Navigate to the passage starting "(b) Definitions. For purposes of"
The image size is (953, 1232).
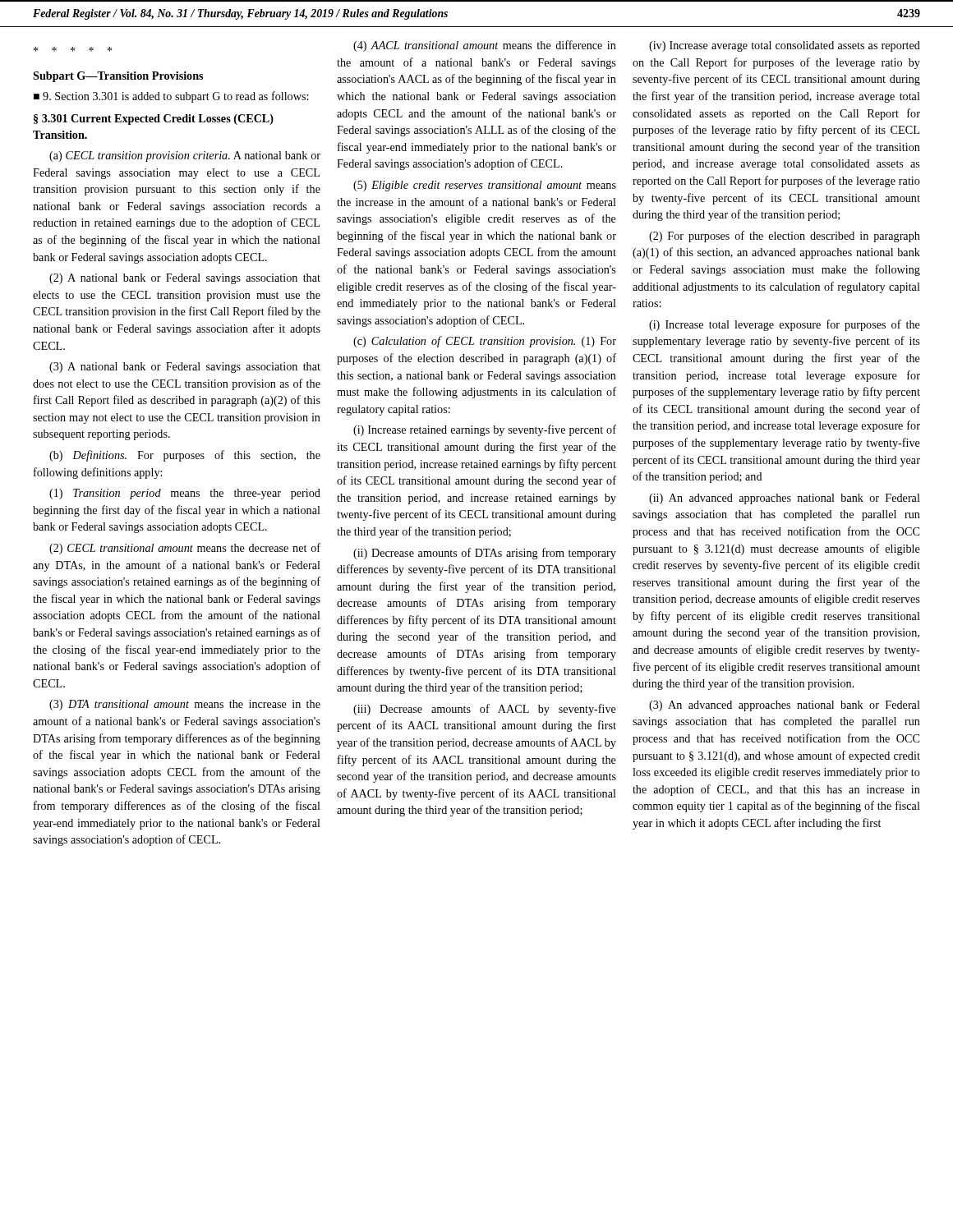tap(177, 463)
